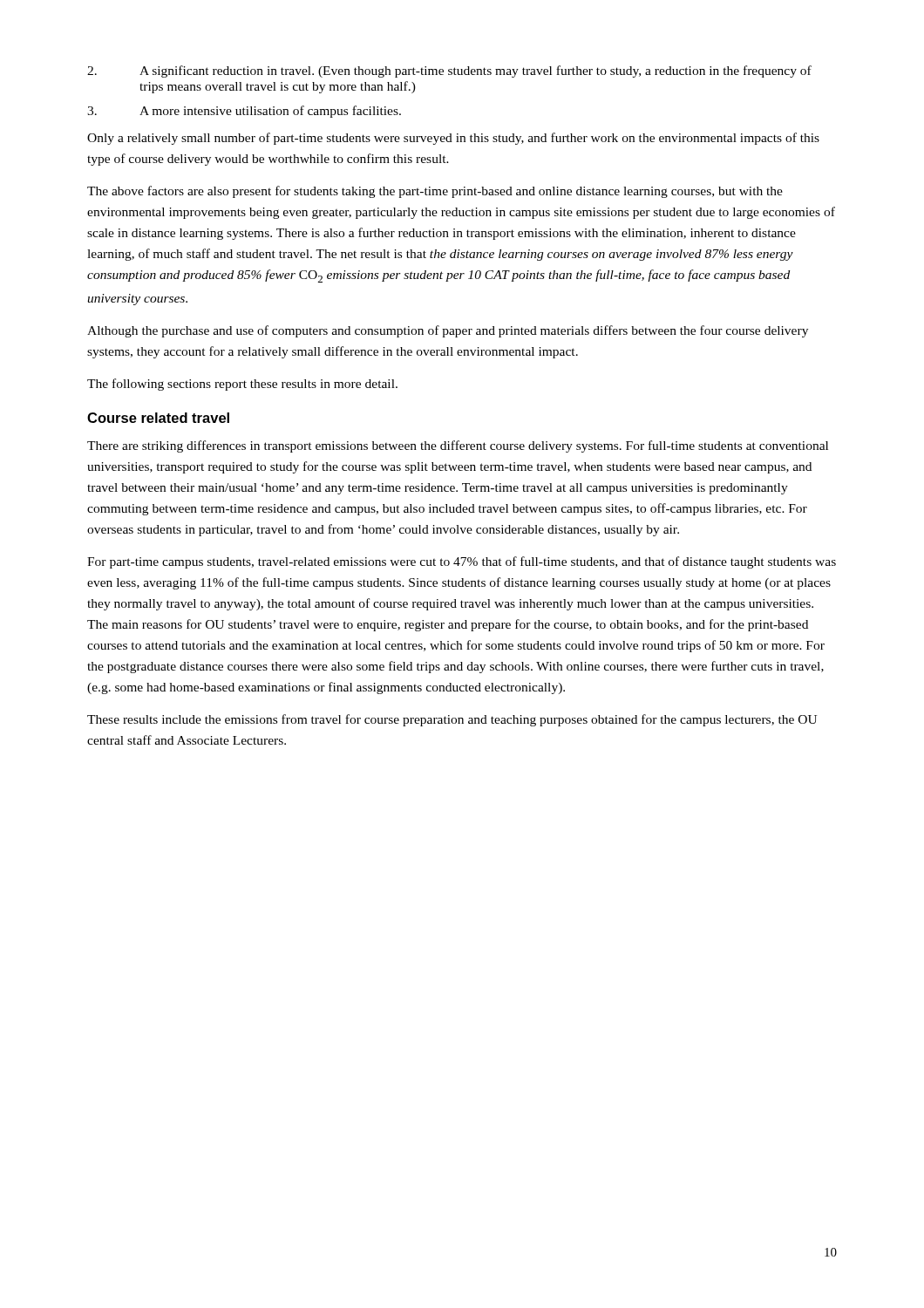
Task: Click where it says "3. A more intensive utilisation of campus facilities."
Action: pos(244,112)
